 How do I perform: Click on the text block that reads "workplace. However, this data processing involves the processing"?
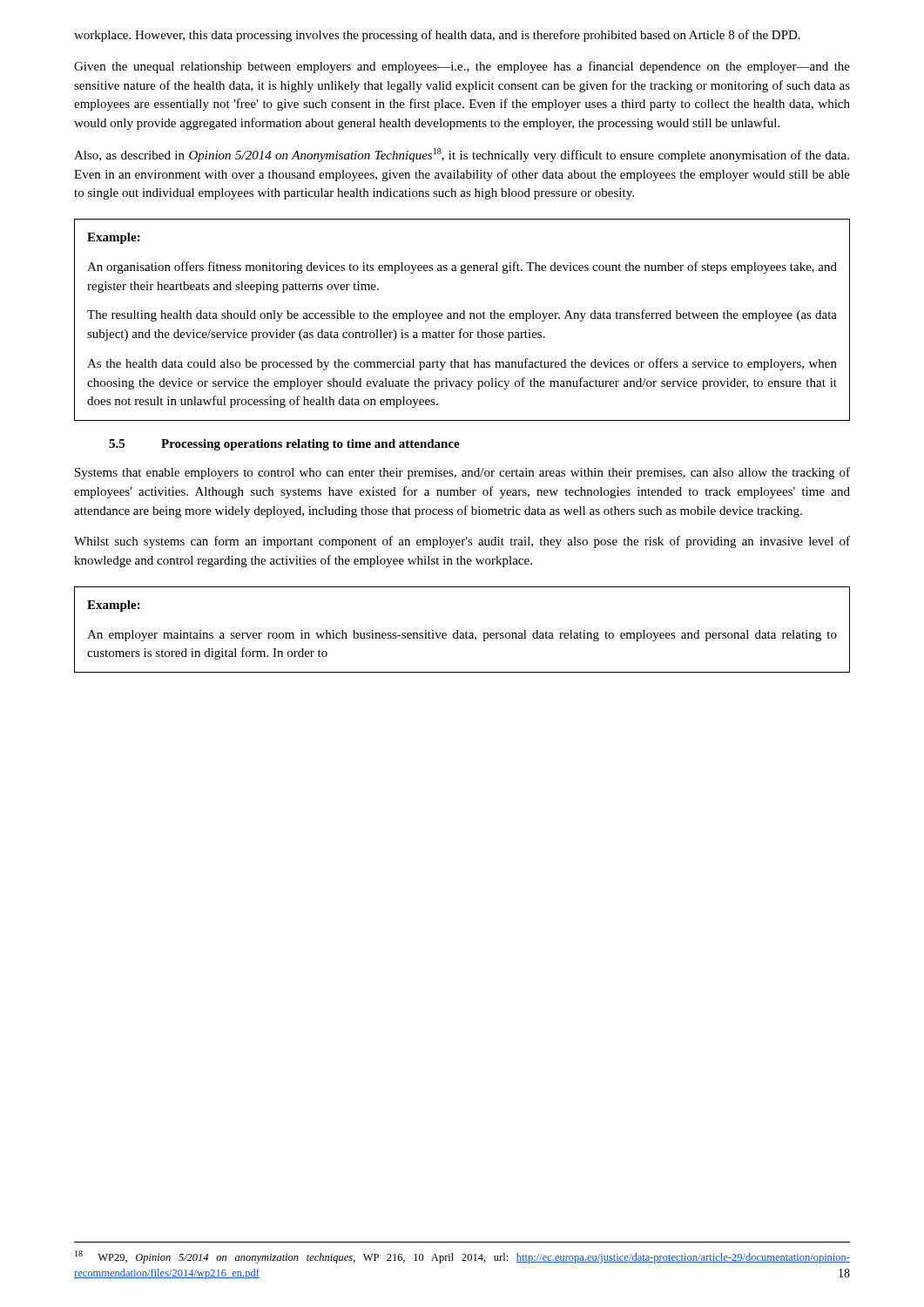[462, 36]
